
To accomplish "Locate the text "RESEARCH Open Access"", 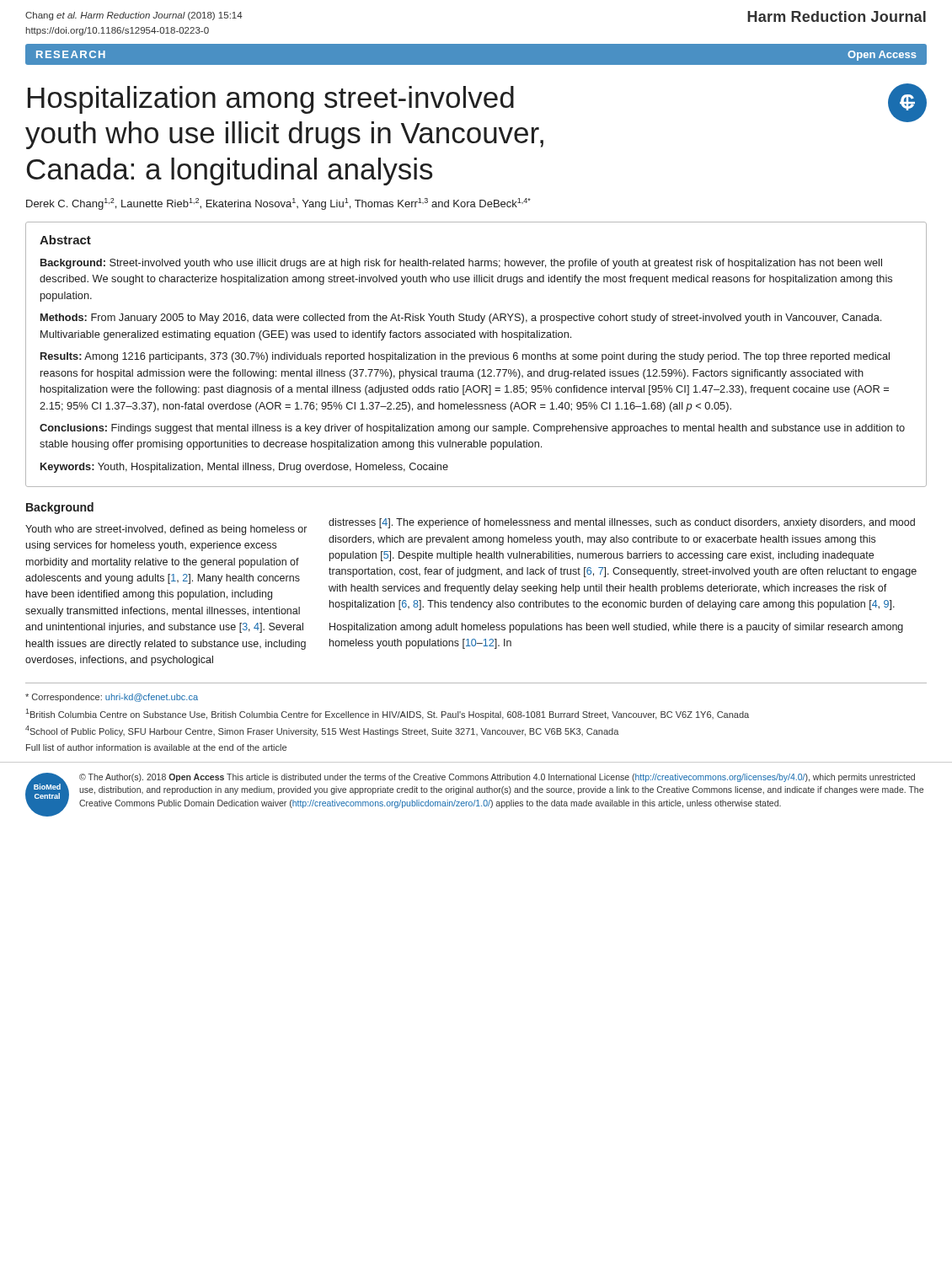I will click(x=476, y=54).
